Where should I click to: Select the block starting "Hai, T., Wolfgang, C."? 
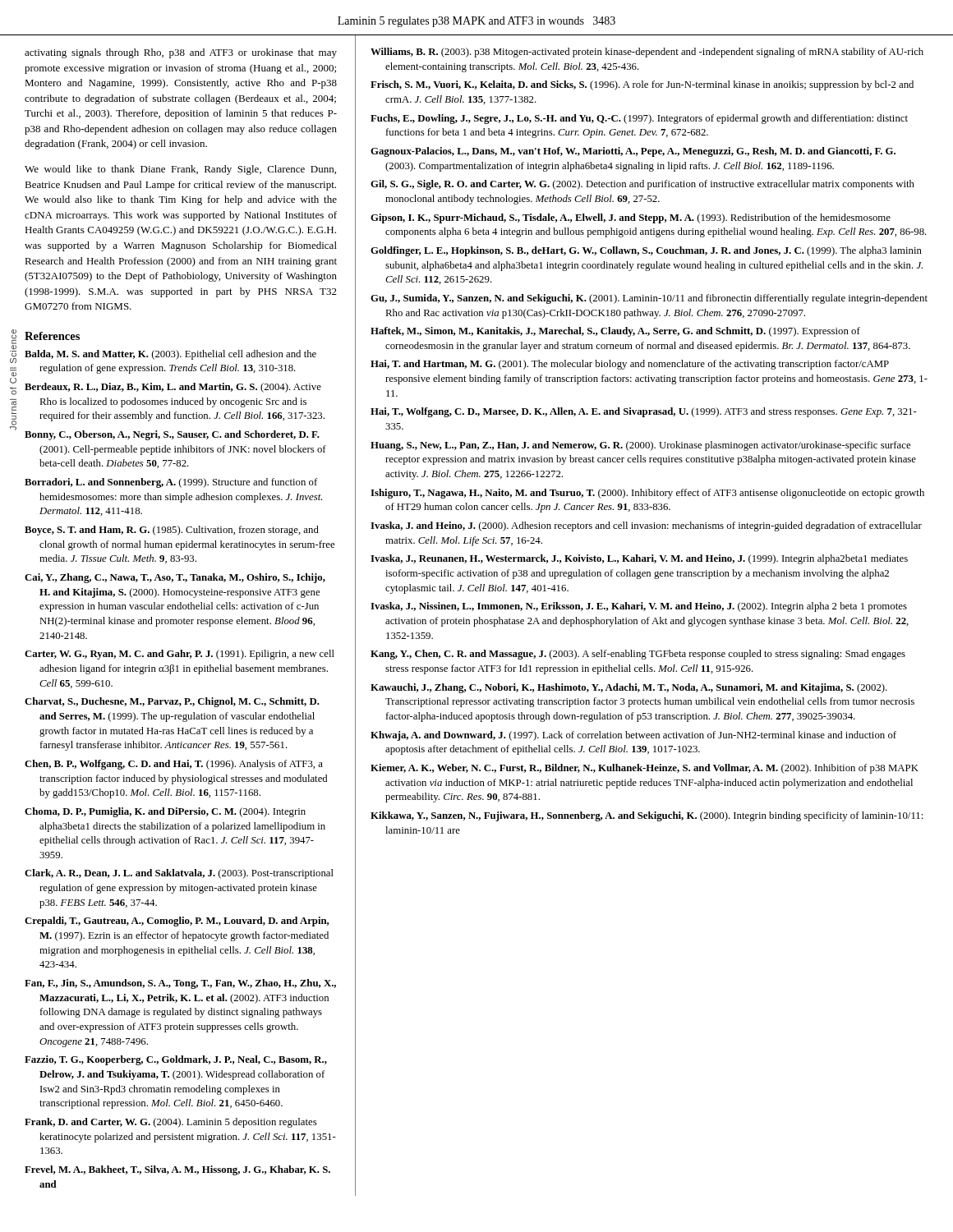pyautogui.click(x=644, y=419)
